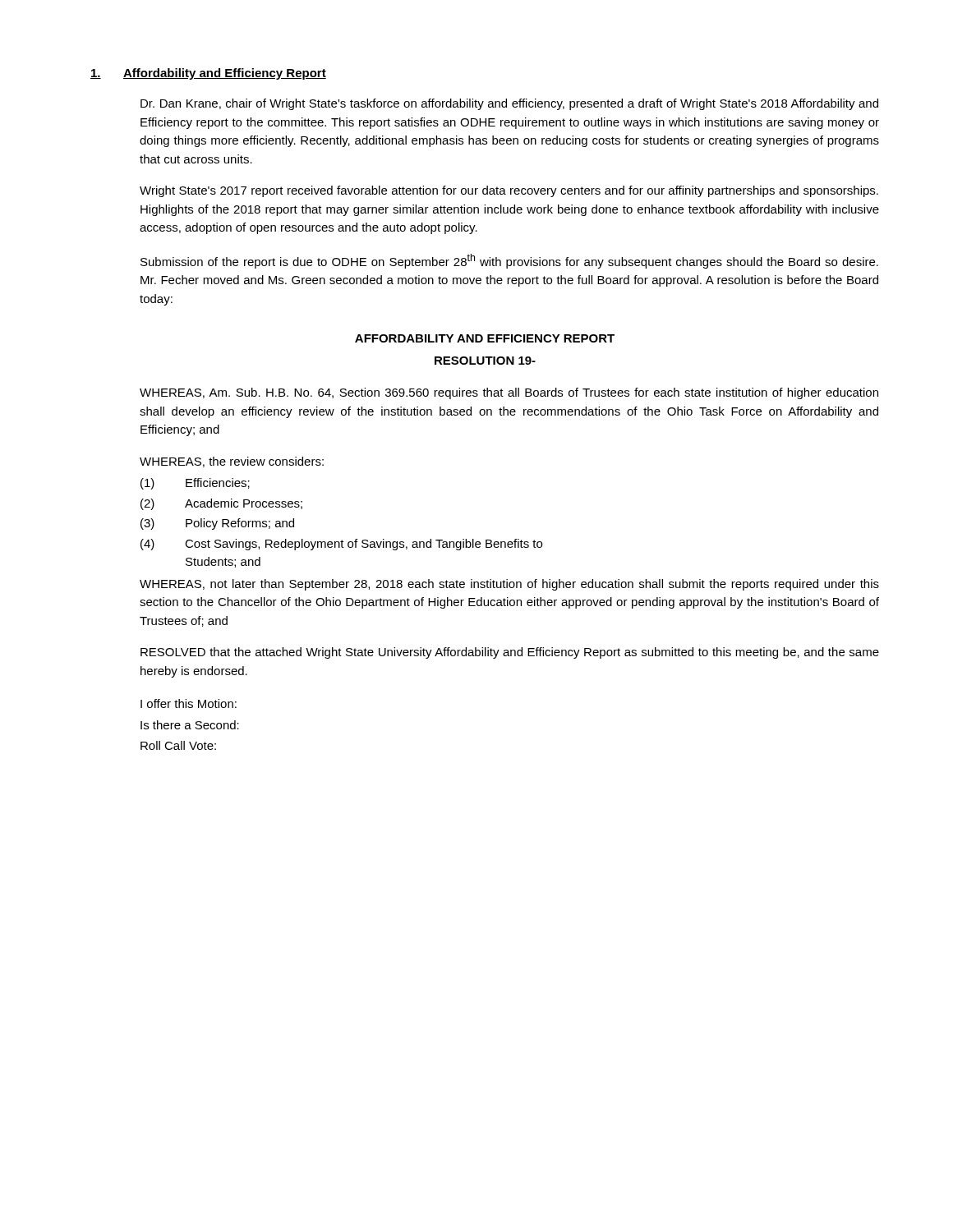Navigate to the text block starting "(3) Policy Reforms;"

point(217,523)
